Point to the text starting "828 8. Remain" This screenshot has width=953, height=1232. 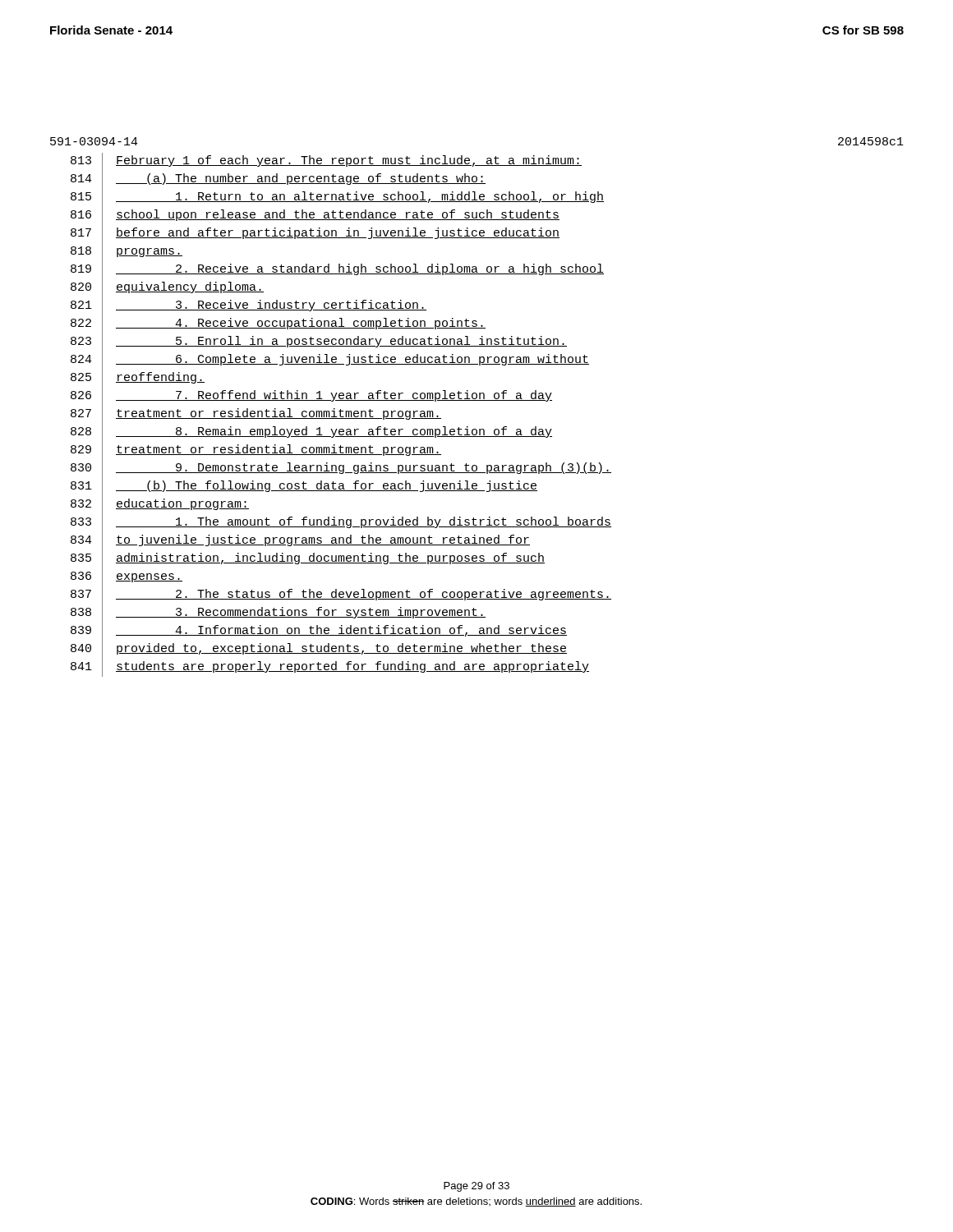pos(476,433)
